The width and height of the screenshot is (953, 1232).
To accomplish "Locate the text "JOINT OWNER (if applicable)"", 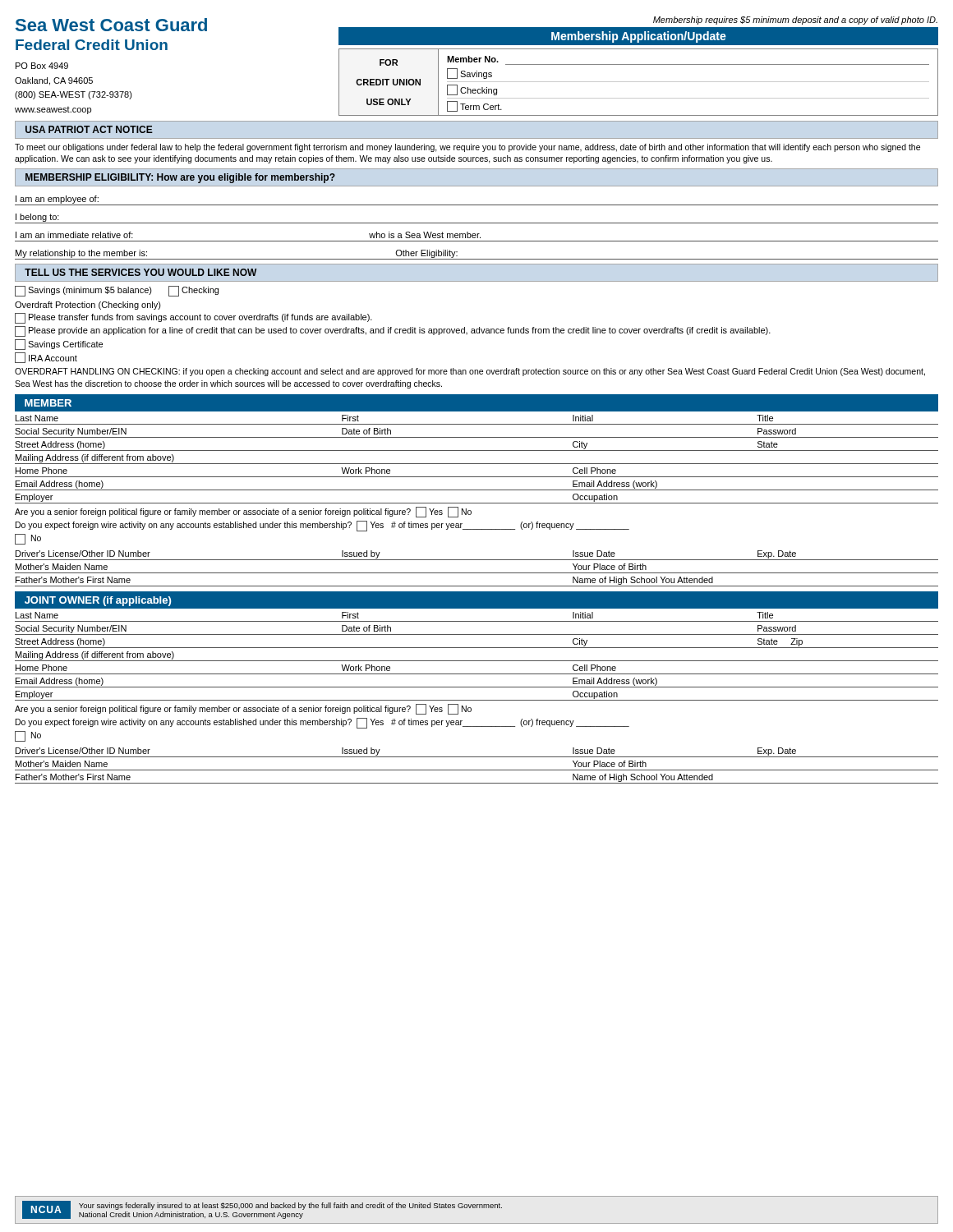I will coord(96,600).
